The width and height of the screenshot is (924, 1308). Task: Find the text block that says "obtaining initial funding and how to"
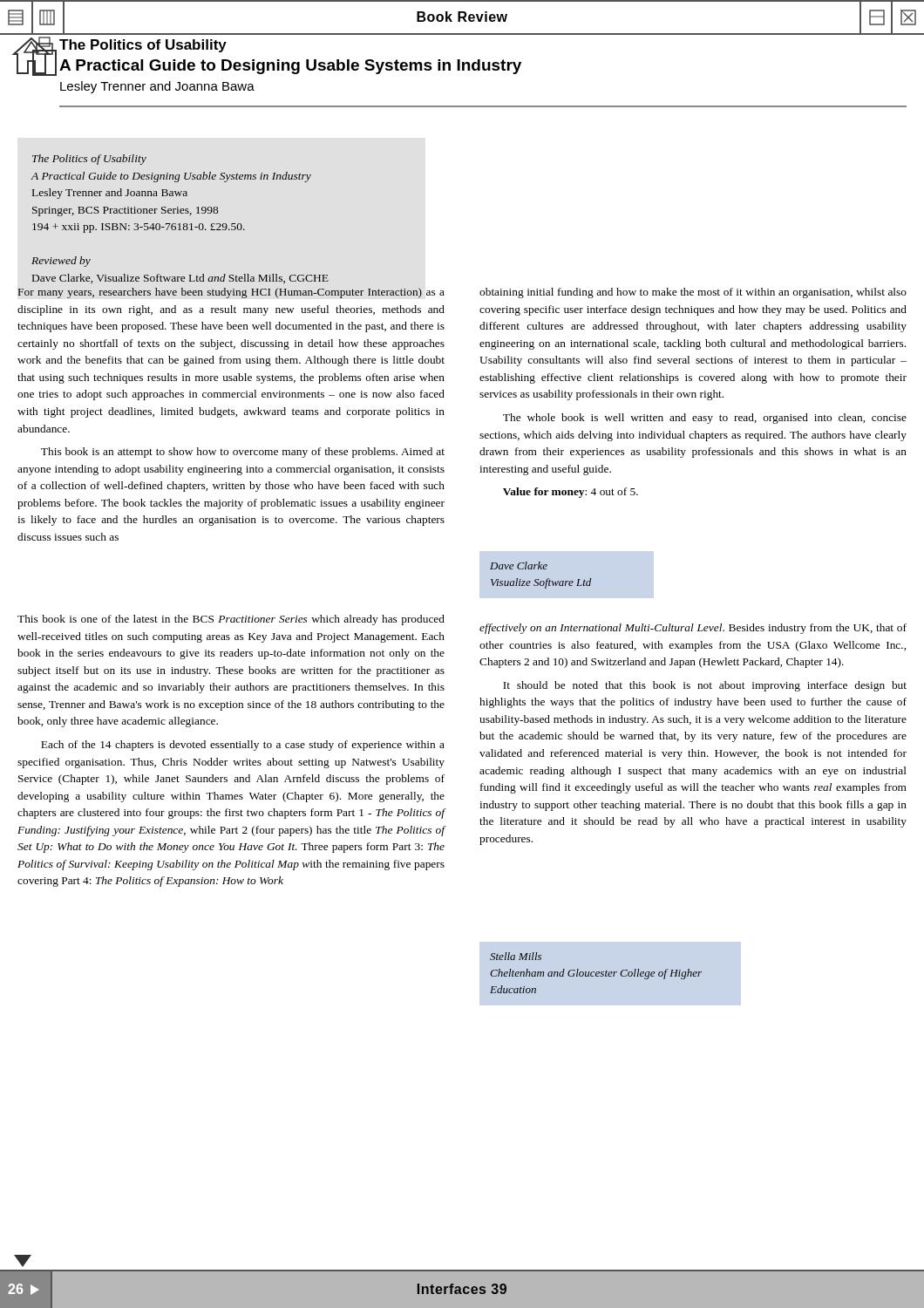click(x=693, y=392)
